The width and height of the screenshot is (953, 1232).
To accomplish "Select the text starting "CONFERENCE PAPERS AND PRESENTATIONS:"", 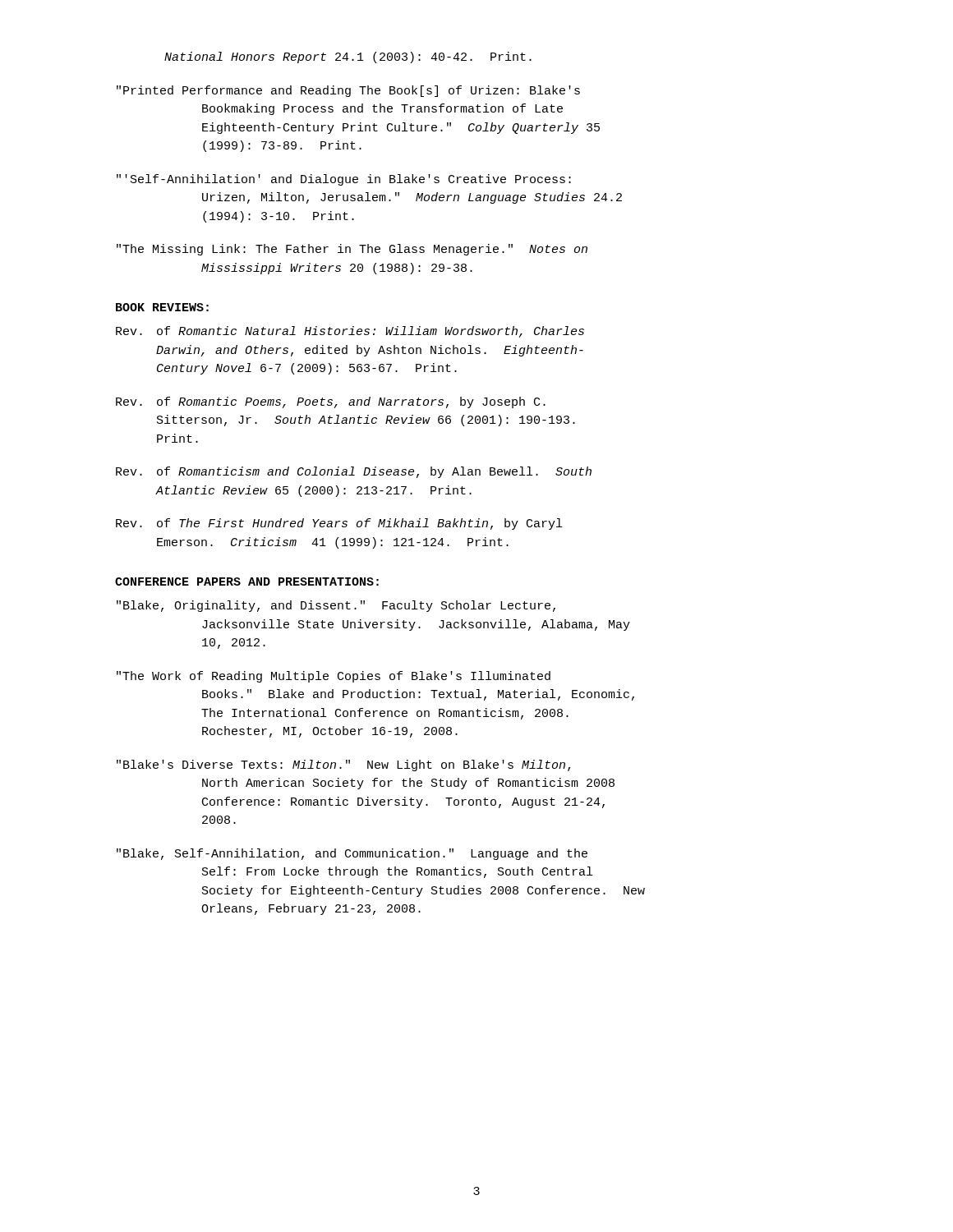I will [248, 583].
